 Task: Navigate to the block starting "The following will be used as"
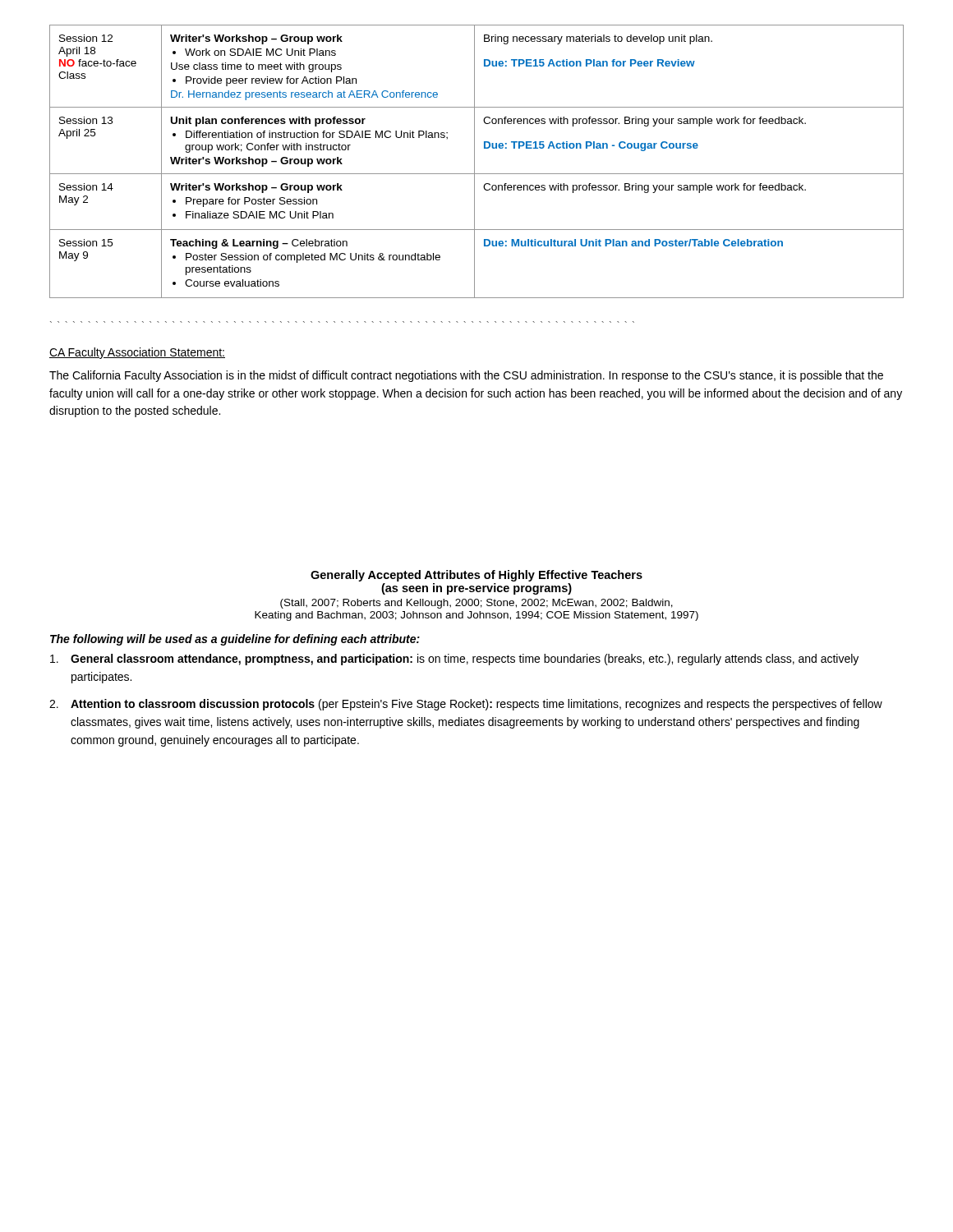[x=235, y=639]
